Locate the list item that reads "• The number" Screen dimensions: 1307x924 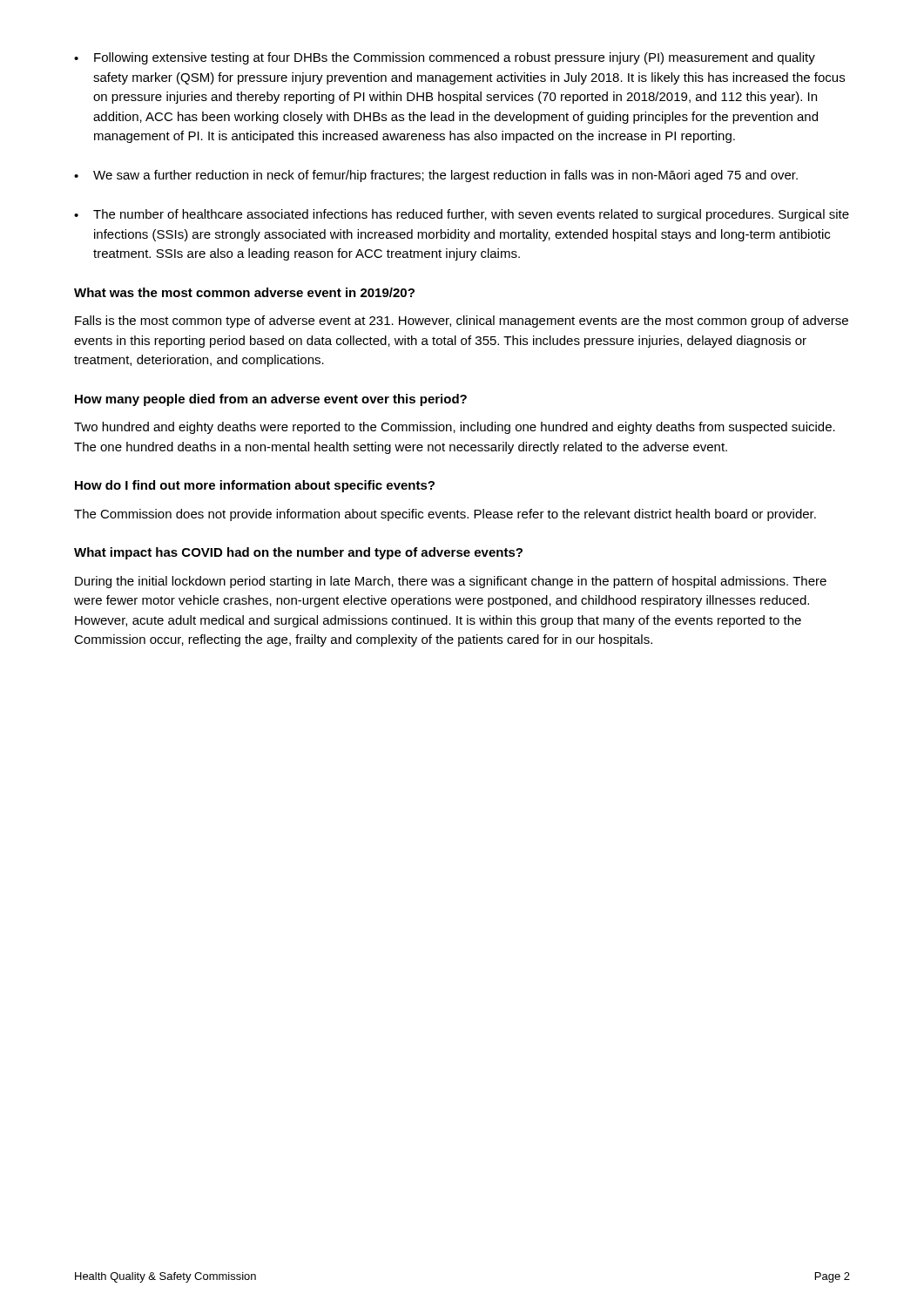462,234
